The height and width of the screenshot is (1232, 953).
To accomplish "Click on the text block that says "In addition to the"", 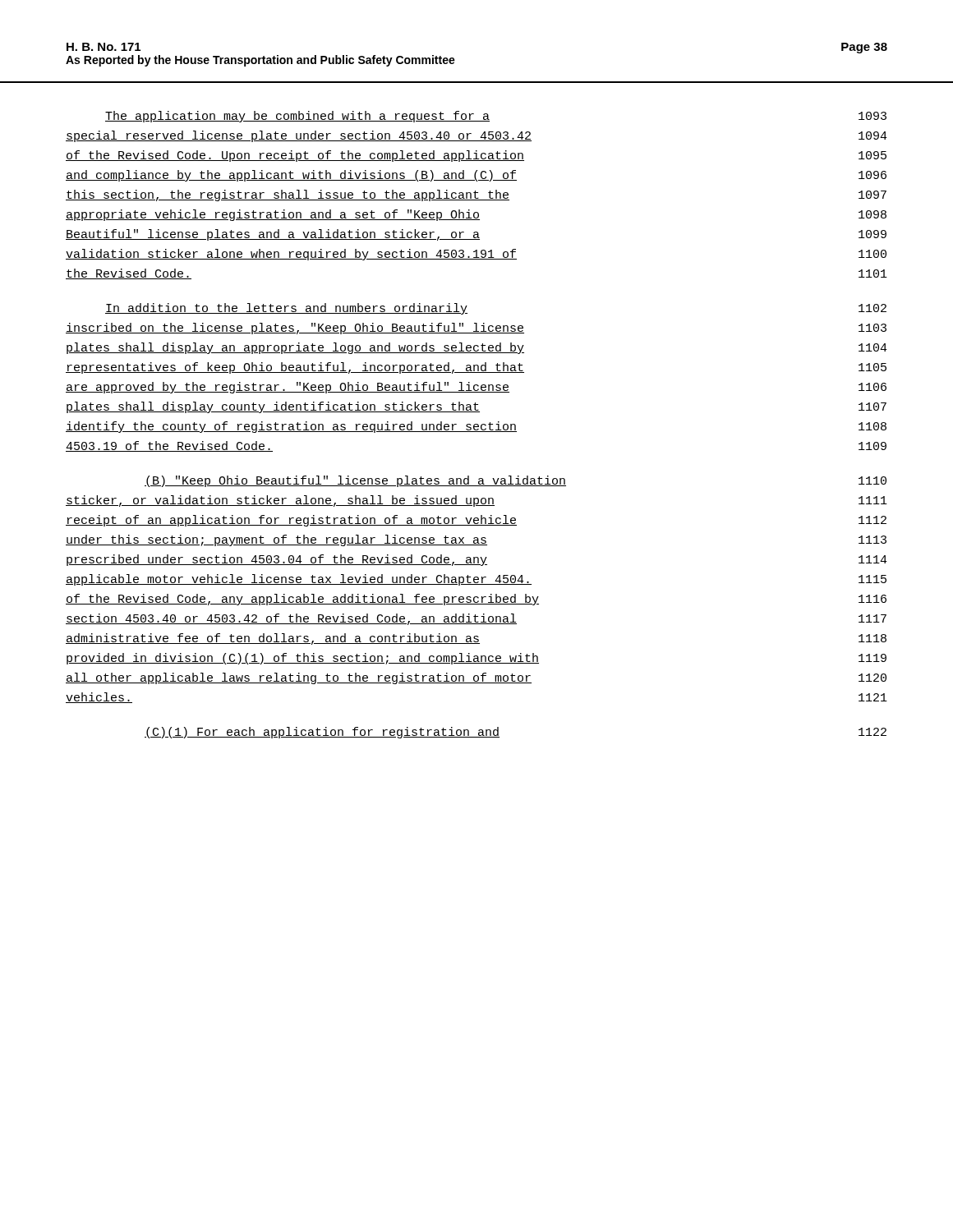I will [476, 379].
